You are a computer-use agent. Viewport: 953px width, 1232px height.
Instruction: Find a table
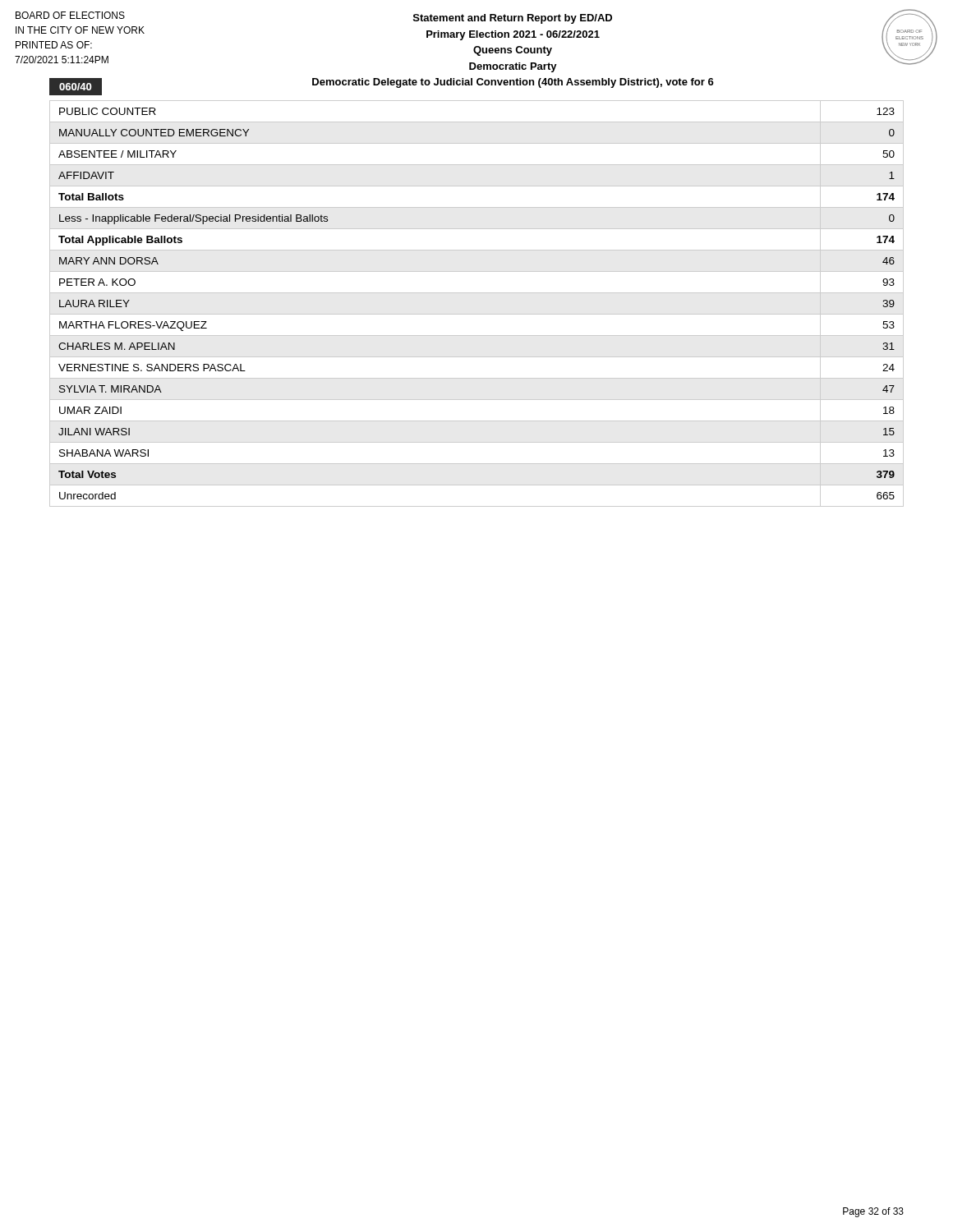pos(476,303)
